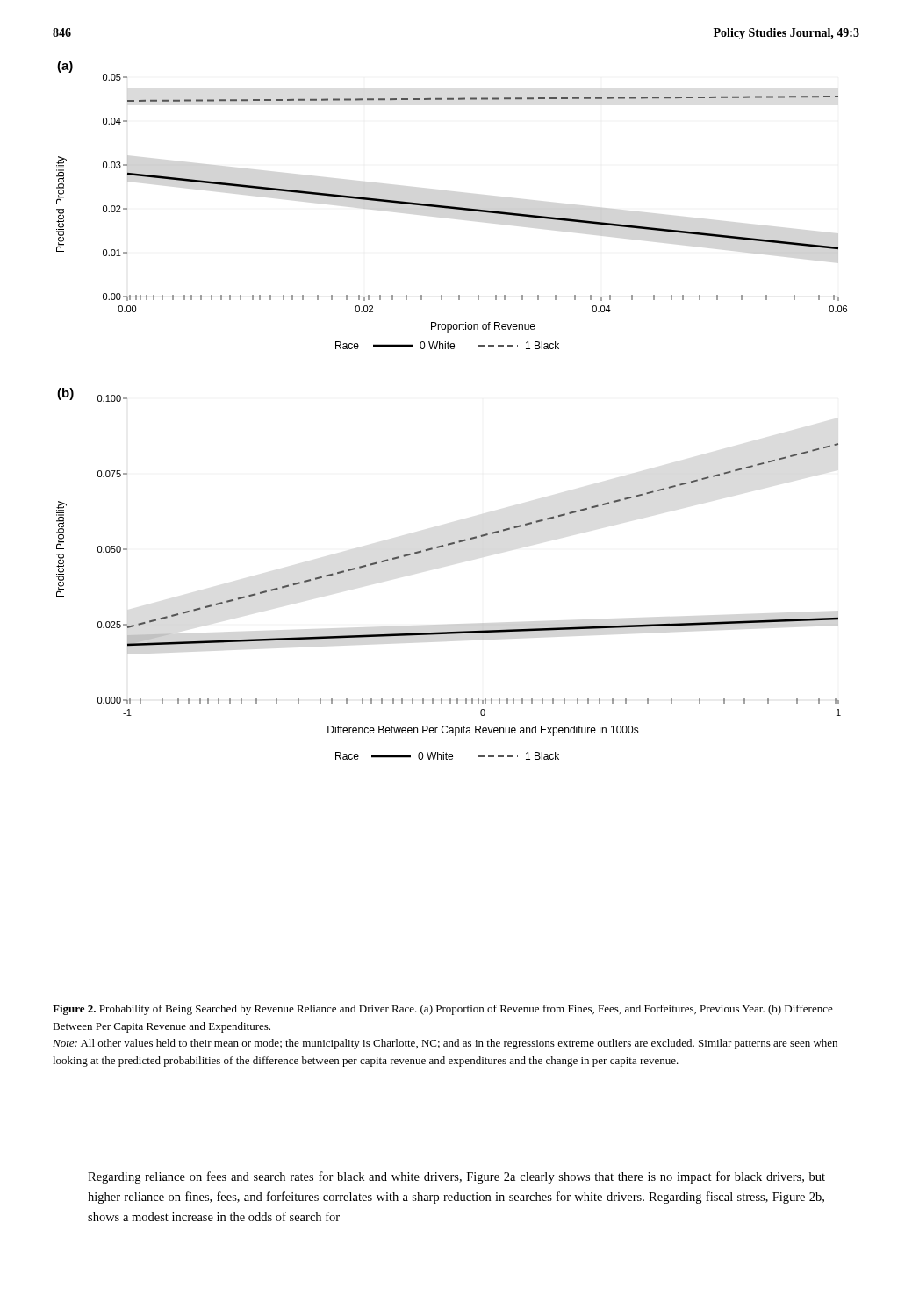Find the caption with the text "Figure 2. Probability of Being Searched"
Viewport: 912px width, 1316px height.
coord(445,1034)
